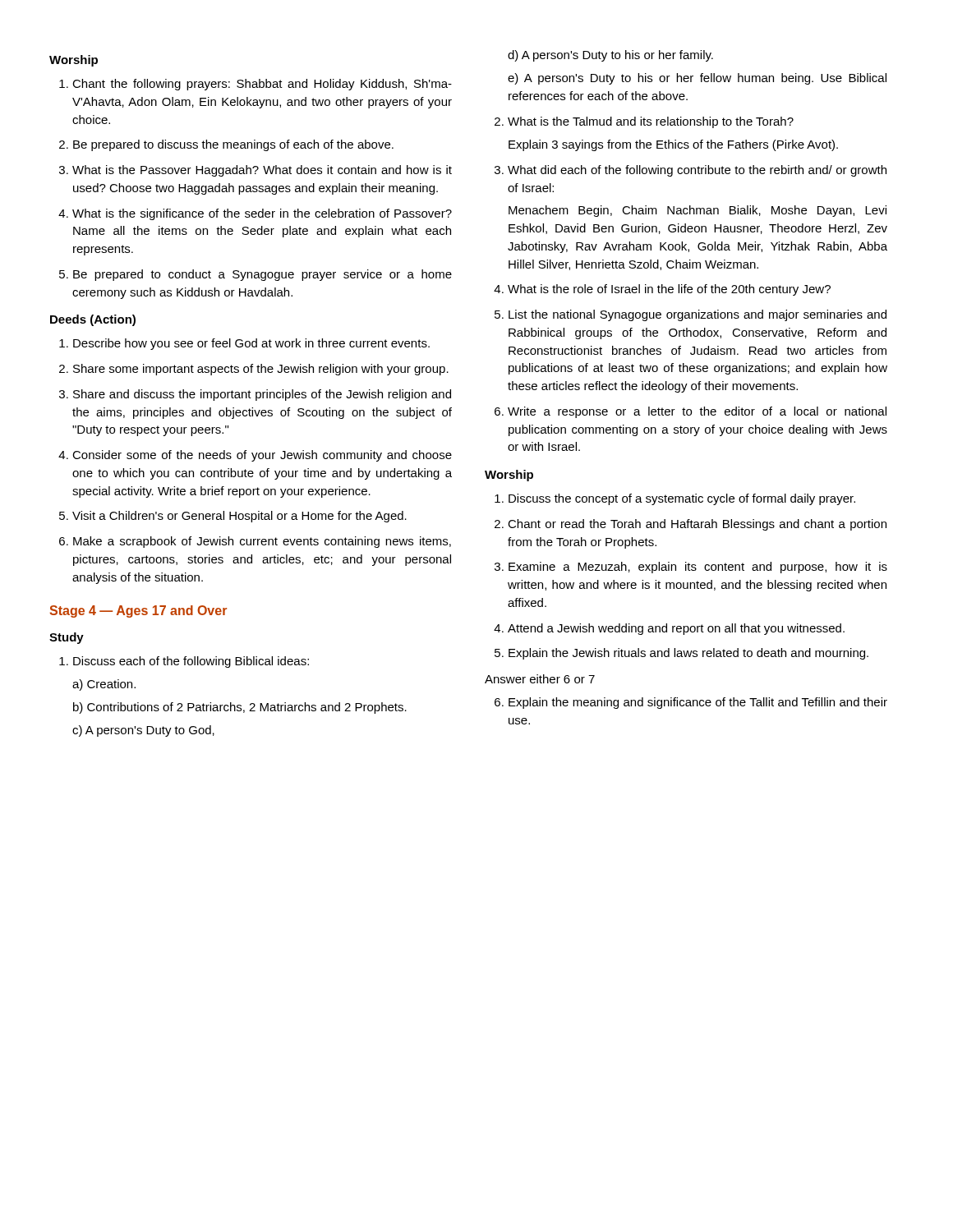Select the text starting "Stage 4 — Ages 17 and Over"

point(138,611)
